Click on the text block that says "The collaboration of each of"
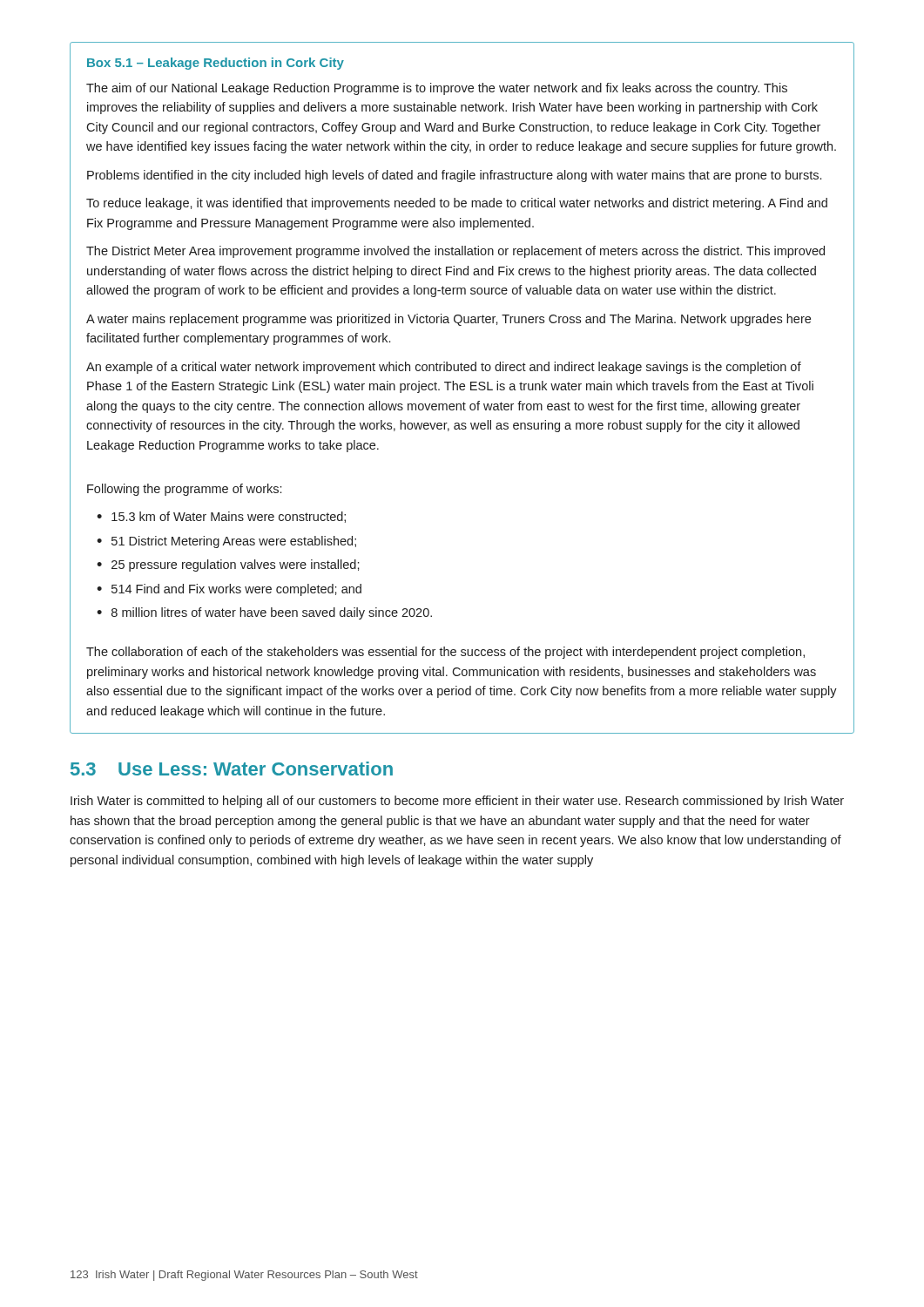The width and height of the screenshot is (924, 1307). [461, 681]
